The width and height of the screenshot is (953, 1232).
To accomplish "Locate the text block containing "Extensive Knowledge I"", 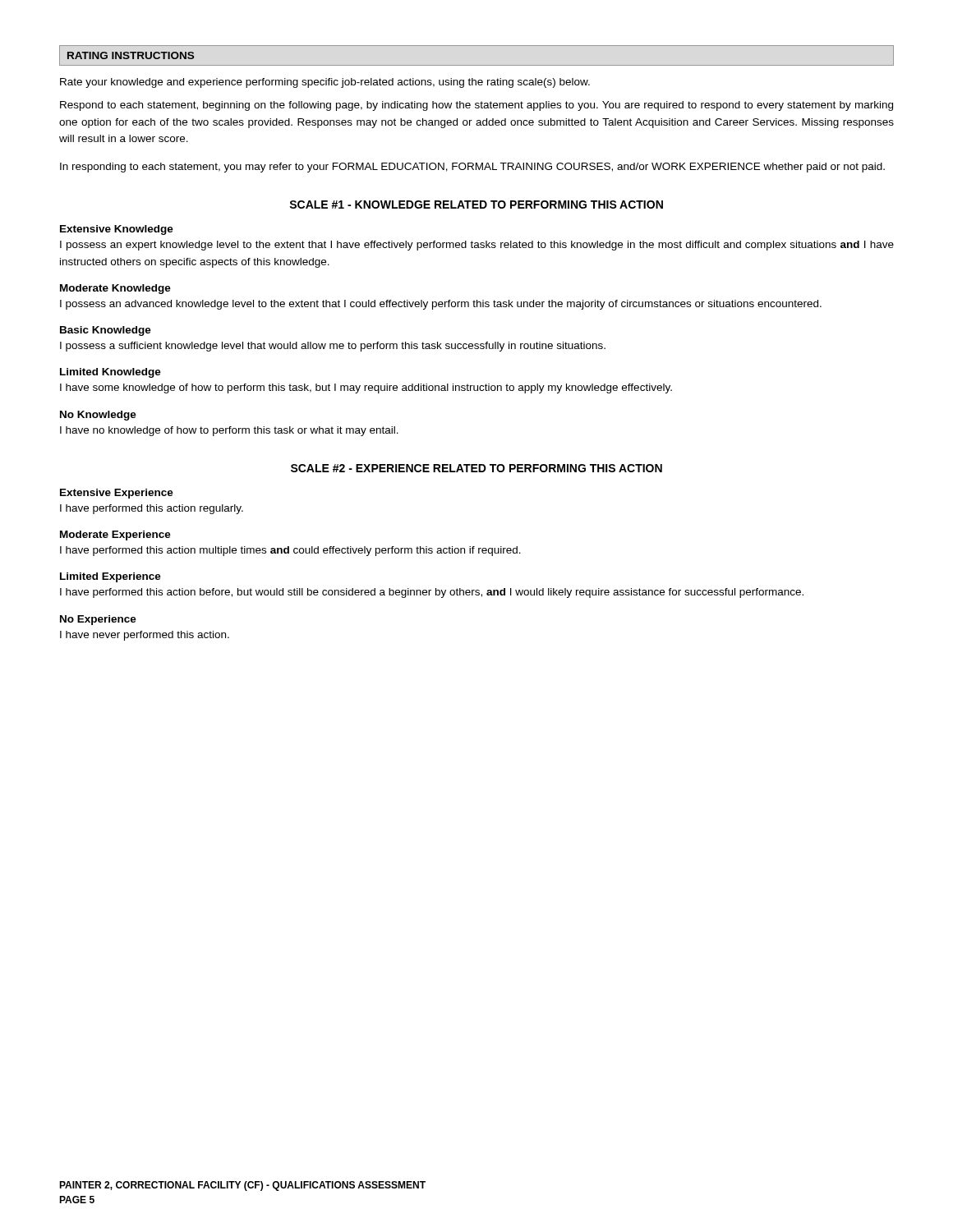I will tap(476, 246).
